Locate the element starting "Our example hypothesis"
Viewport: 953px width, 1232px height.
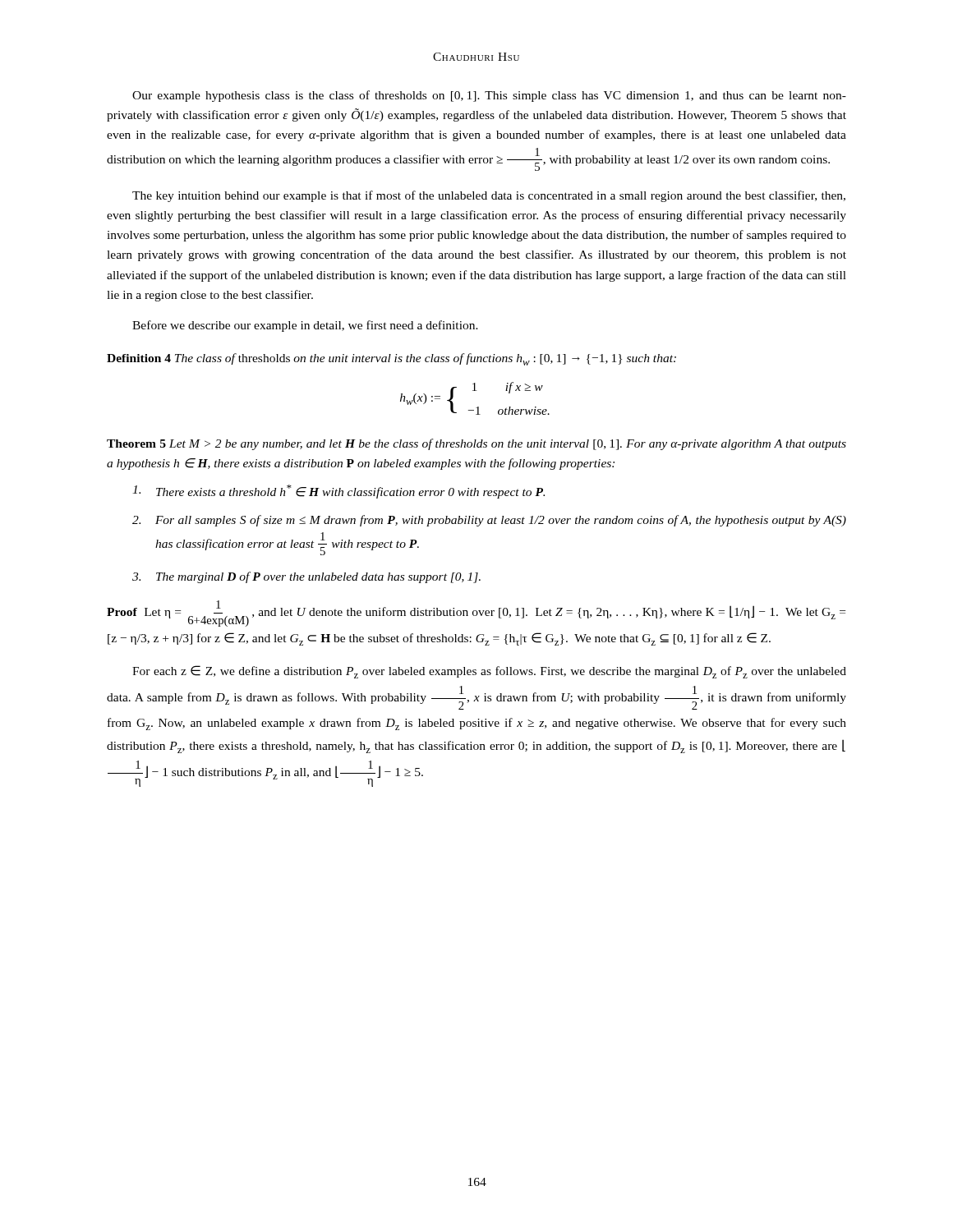(x=476, y=131)
